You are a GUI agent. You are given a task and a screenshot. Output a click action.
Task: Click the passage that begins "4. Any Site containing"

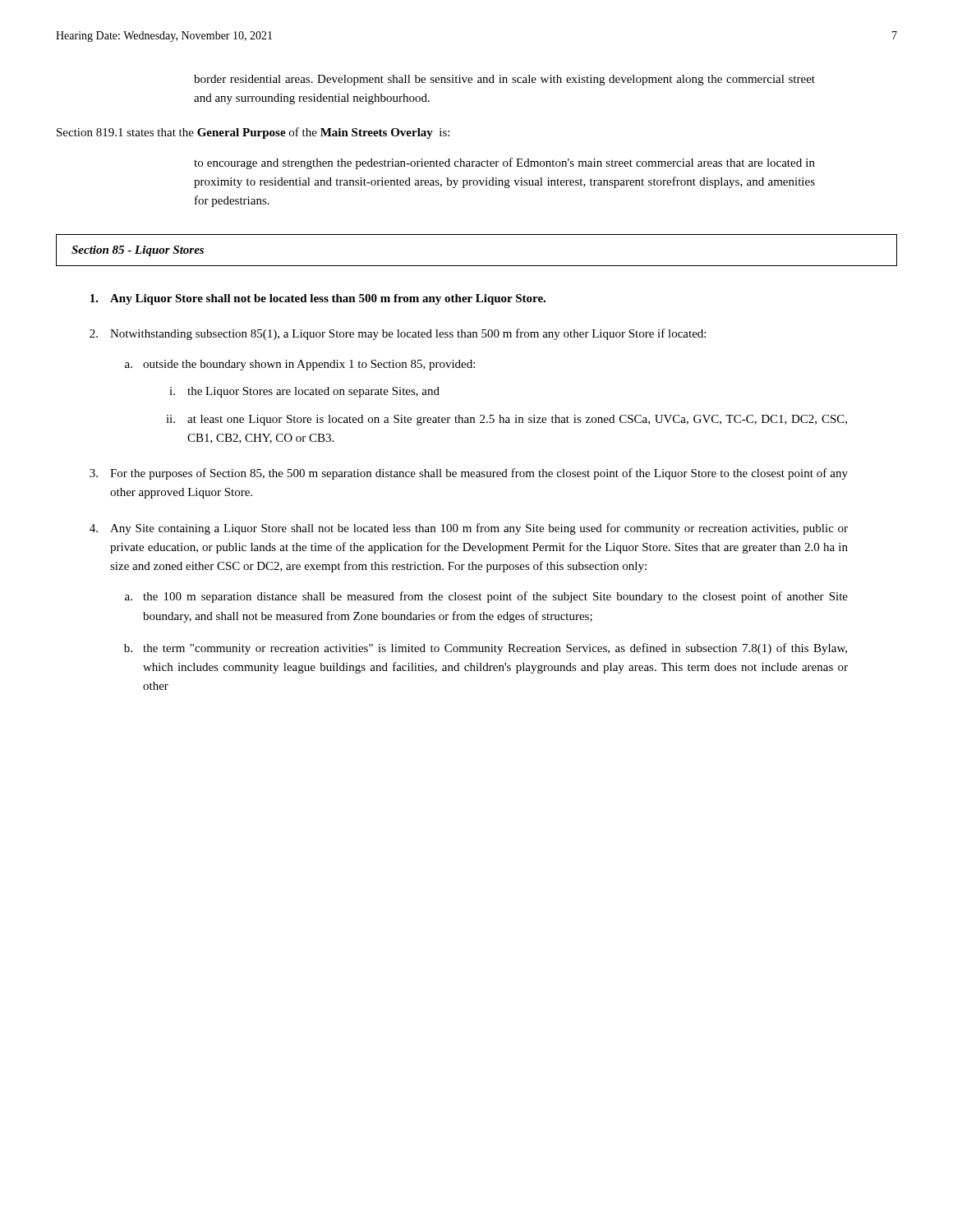coord(476,547)
